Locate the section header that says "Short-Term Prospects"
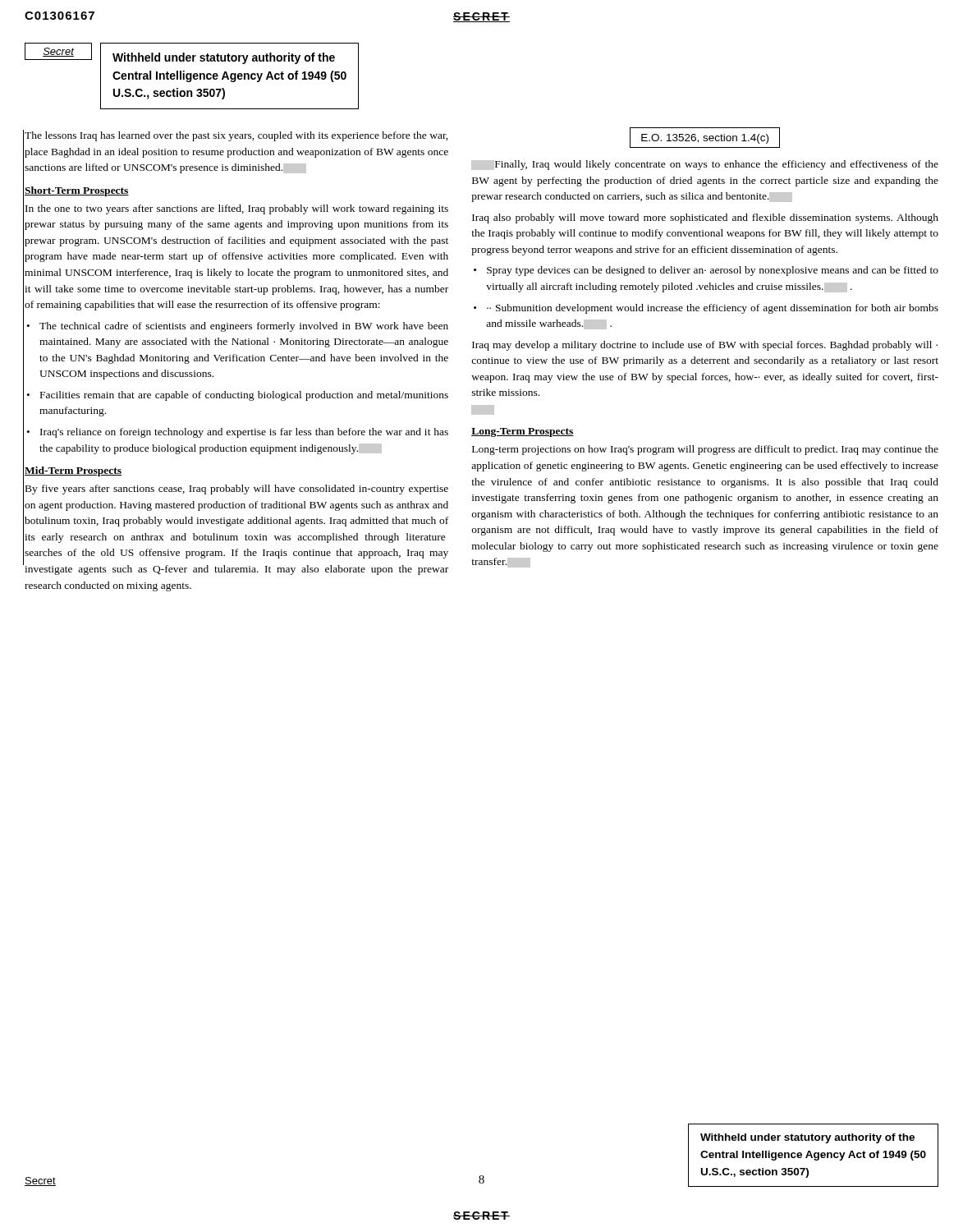The height and width of the screenshot is (1232, 963). 77,190
